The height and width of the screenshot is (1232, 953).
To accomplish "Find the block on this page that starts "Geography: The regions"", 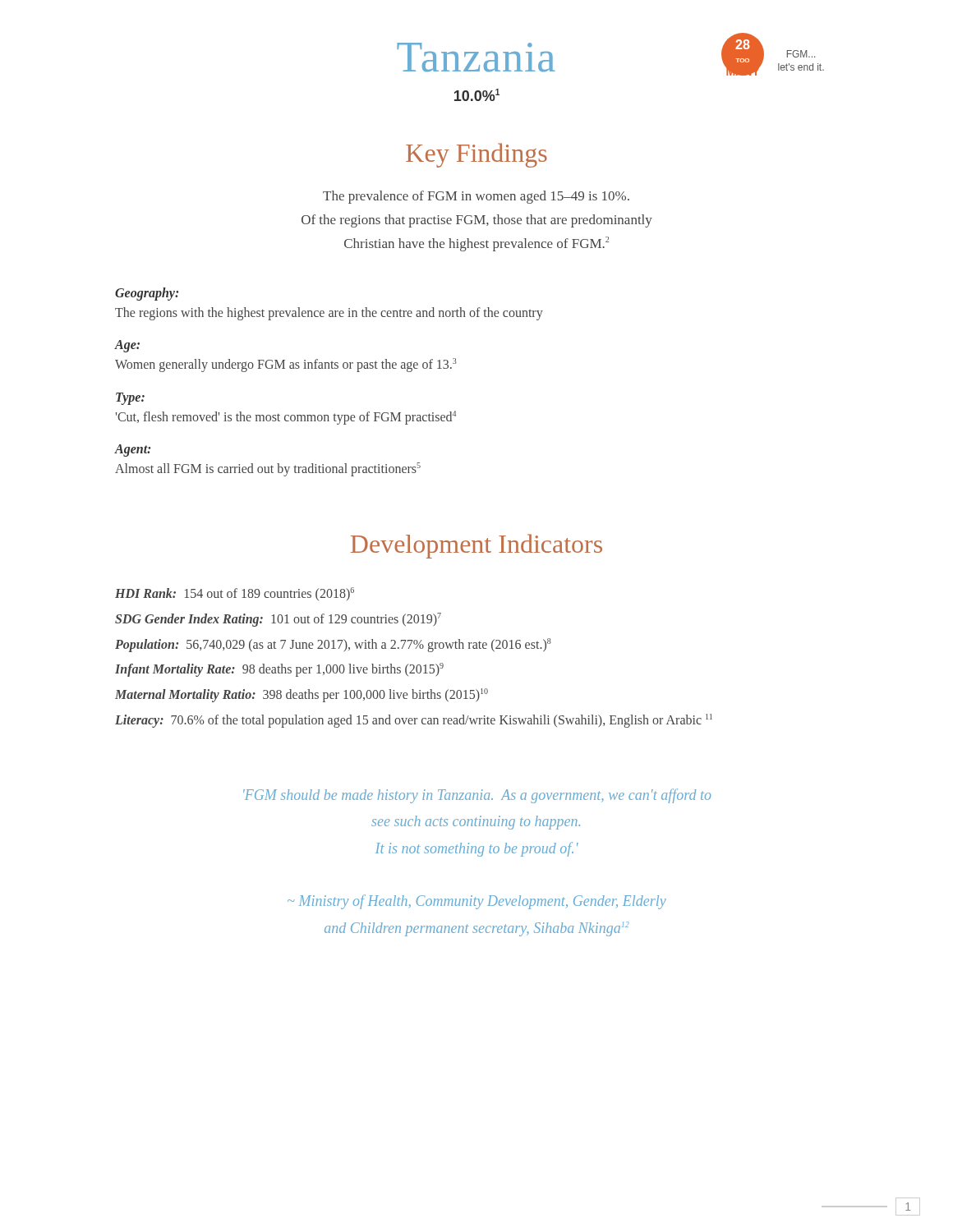I will (476, 304).
